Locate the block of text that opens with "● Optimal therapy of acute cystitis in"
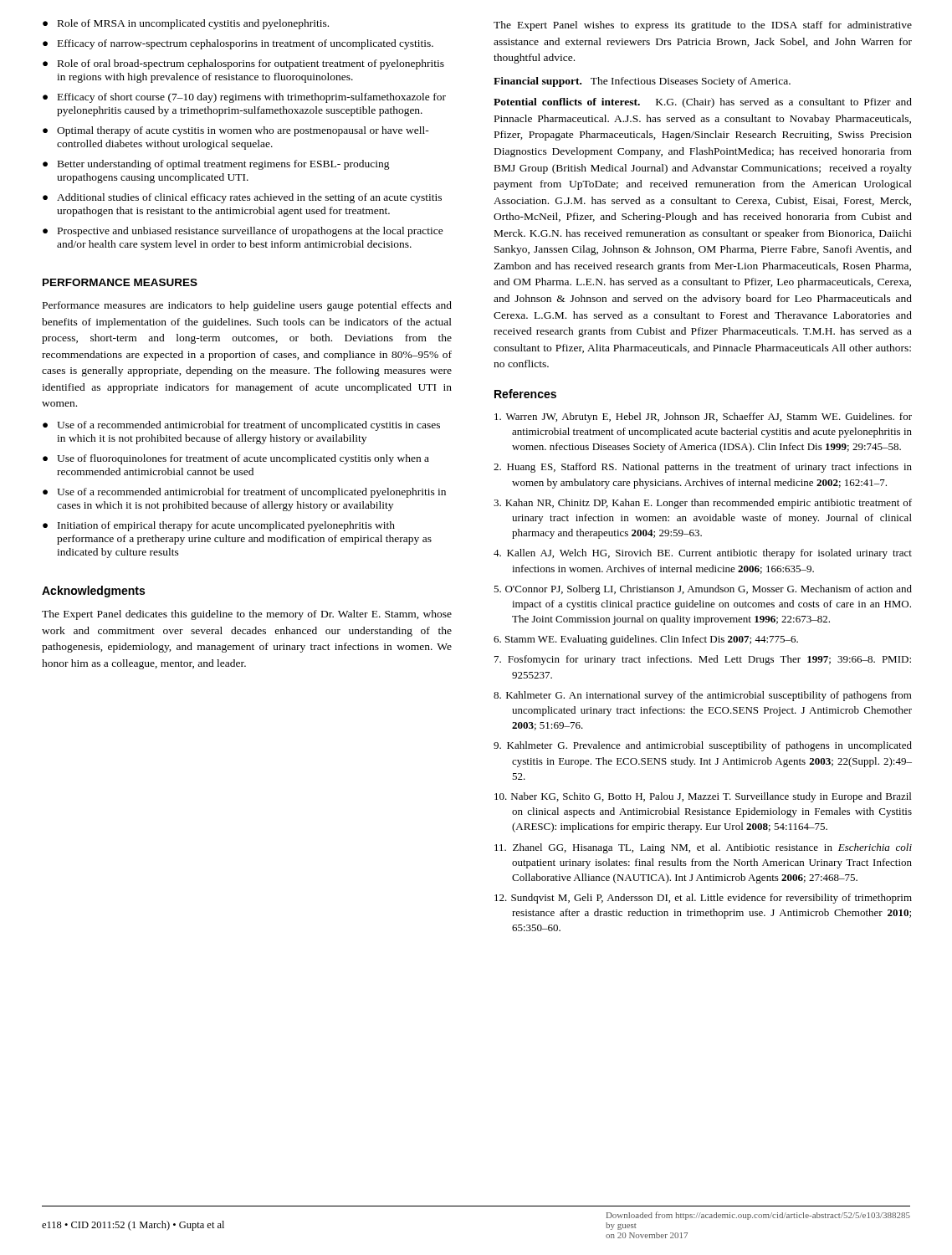The width and height of the screenshot is (952, 1255). click(247, 137)
